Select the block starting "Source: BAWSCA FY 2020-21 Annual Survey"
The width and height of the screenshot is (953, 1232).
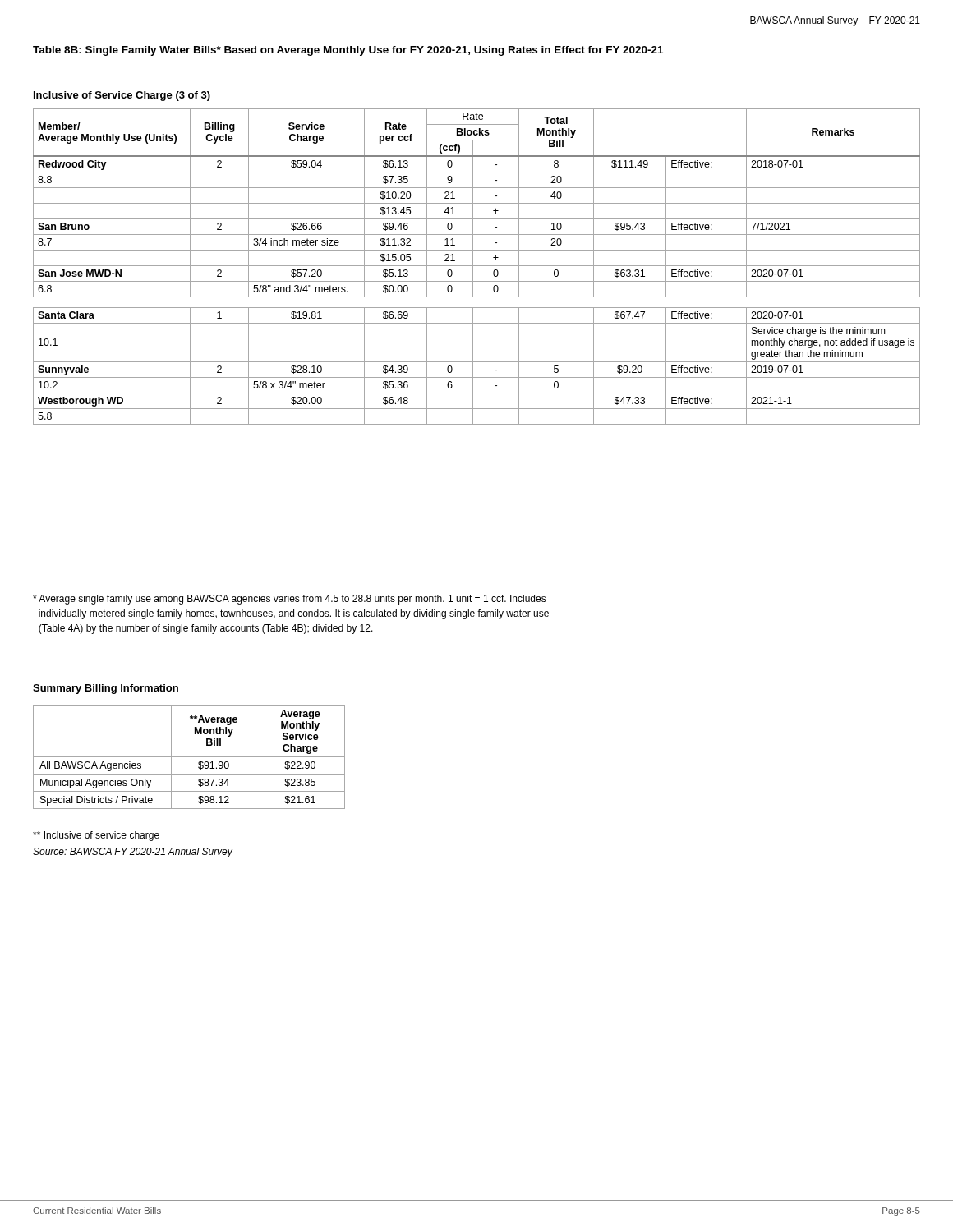(x=133, y=852)
